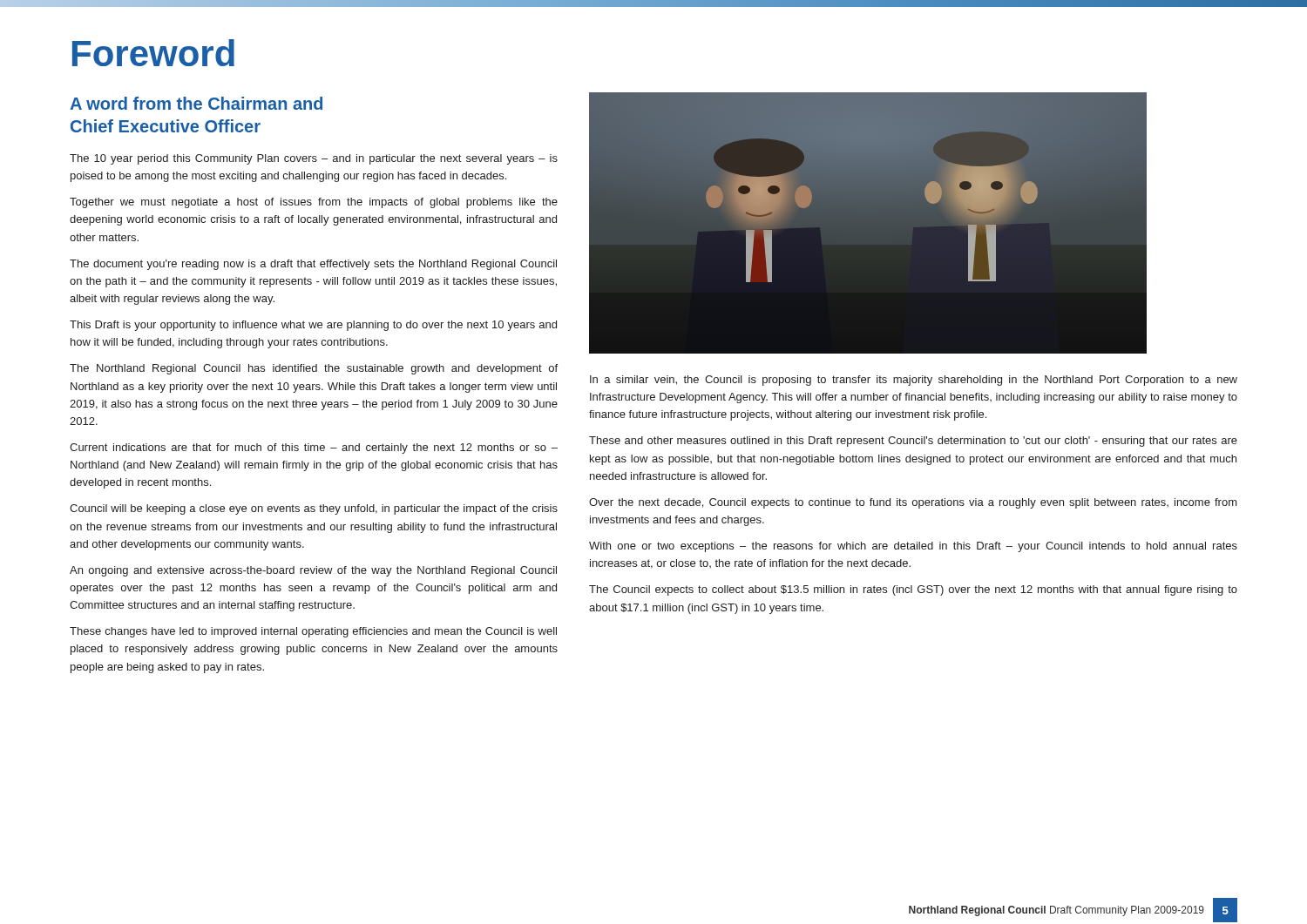Image resolution: width=1307 pixels, height=924 pixels.
Task: Point to the text block starting "In a similar vein, the"
Action: pos(913,397)
